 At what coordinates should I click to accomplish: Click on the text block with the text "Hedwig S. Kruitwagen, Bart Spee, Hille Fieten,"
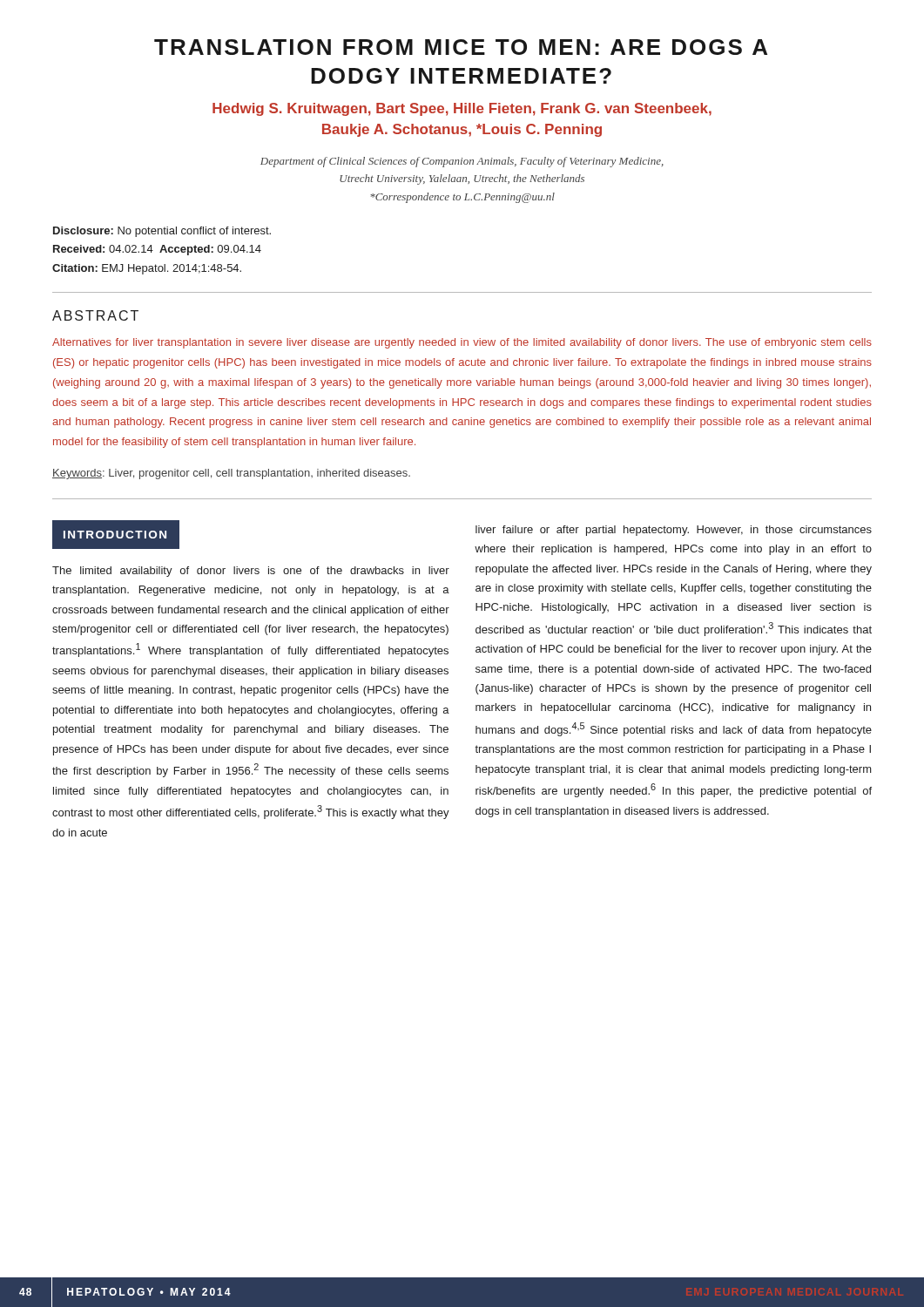click(462, 119)
